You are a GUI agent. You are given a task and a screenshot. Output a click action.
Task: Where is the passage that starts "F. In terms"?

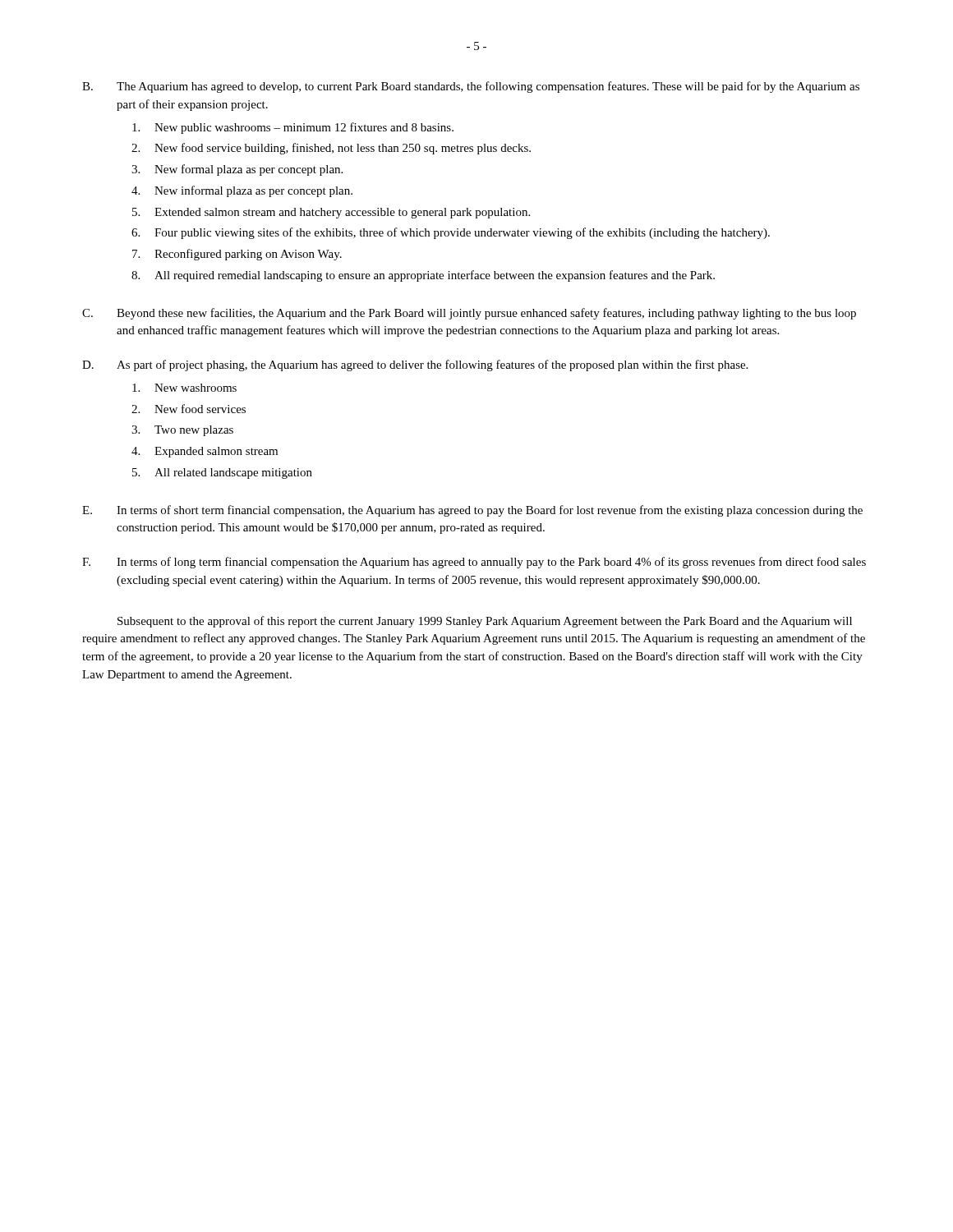[x=476, y=571]
